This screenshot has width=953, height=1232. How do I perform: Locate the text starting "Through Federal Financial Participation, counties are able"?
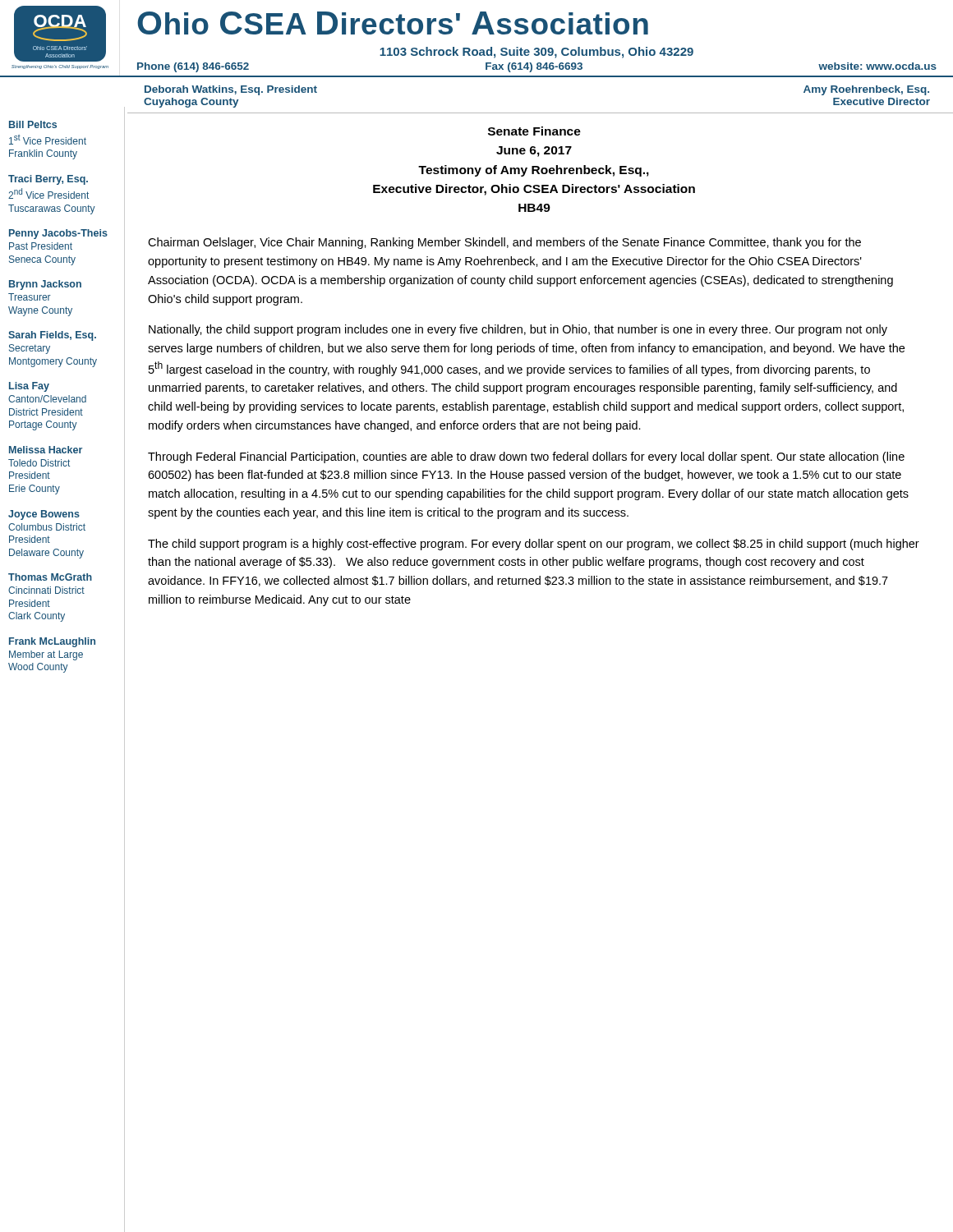coord(528,484)
